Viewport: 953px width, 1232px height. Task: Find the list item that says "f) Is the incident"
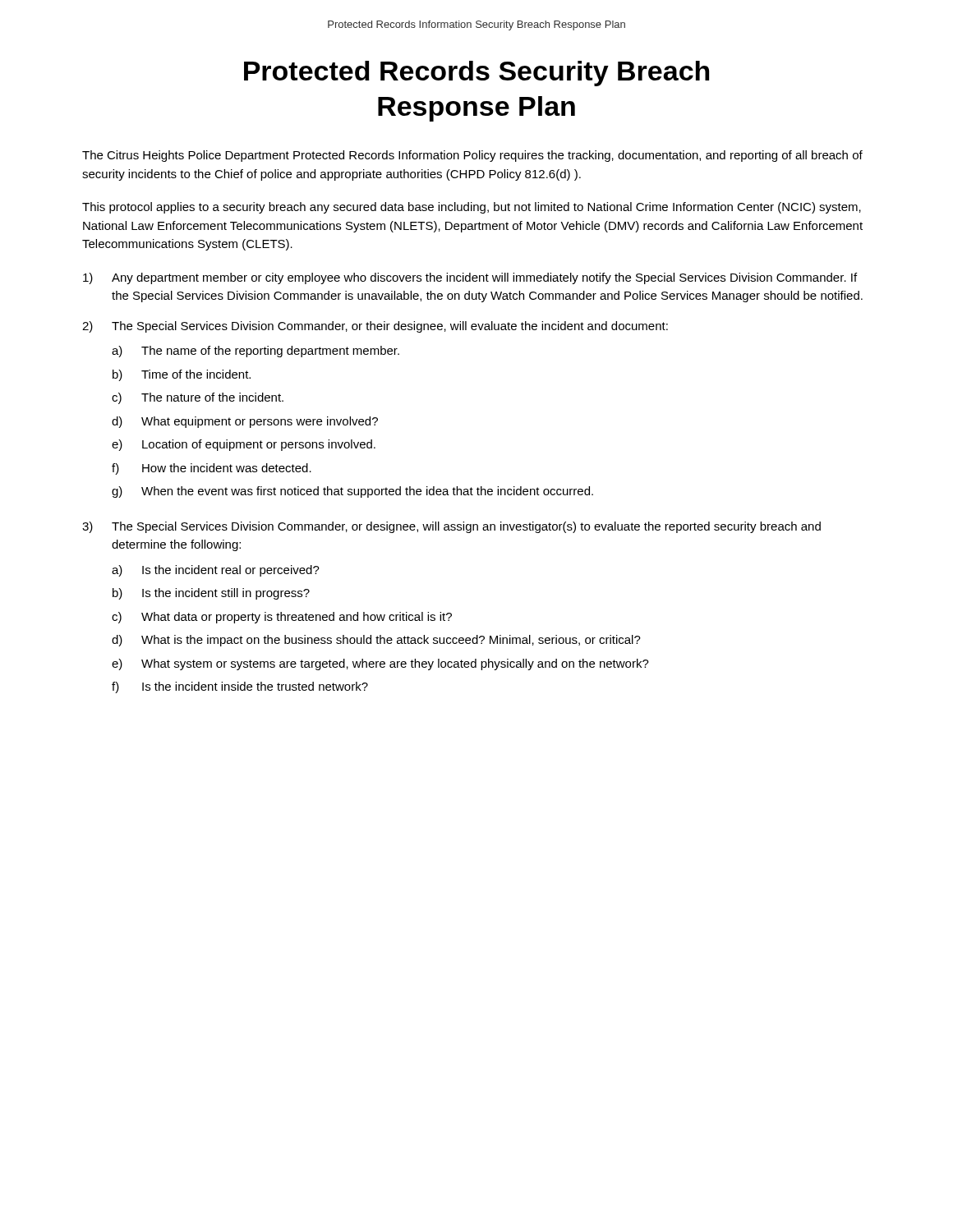click(240, 687)
